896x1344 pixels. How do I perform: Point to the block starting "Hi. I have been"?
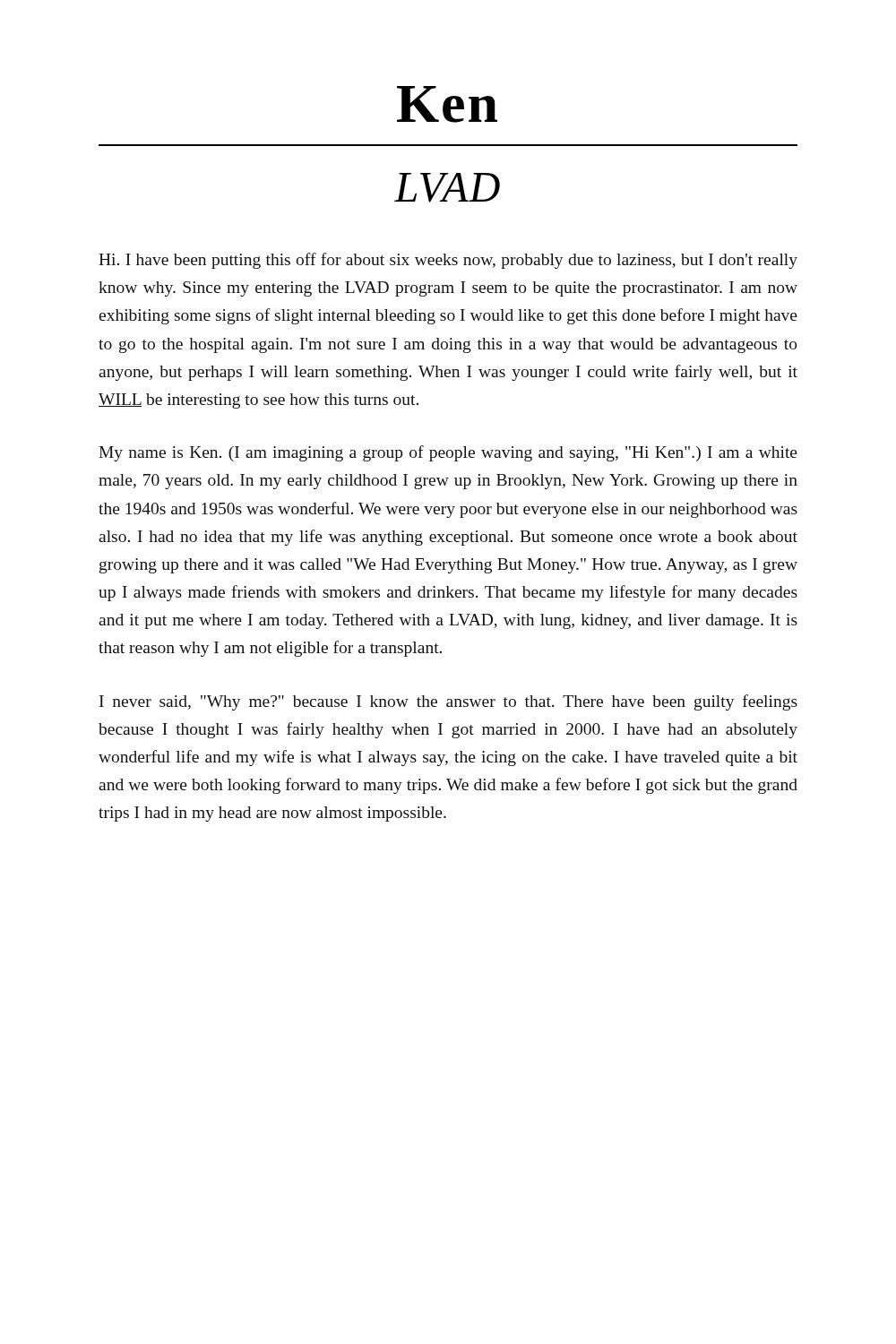click(x=448, y=329)
